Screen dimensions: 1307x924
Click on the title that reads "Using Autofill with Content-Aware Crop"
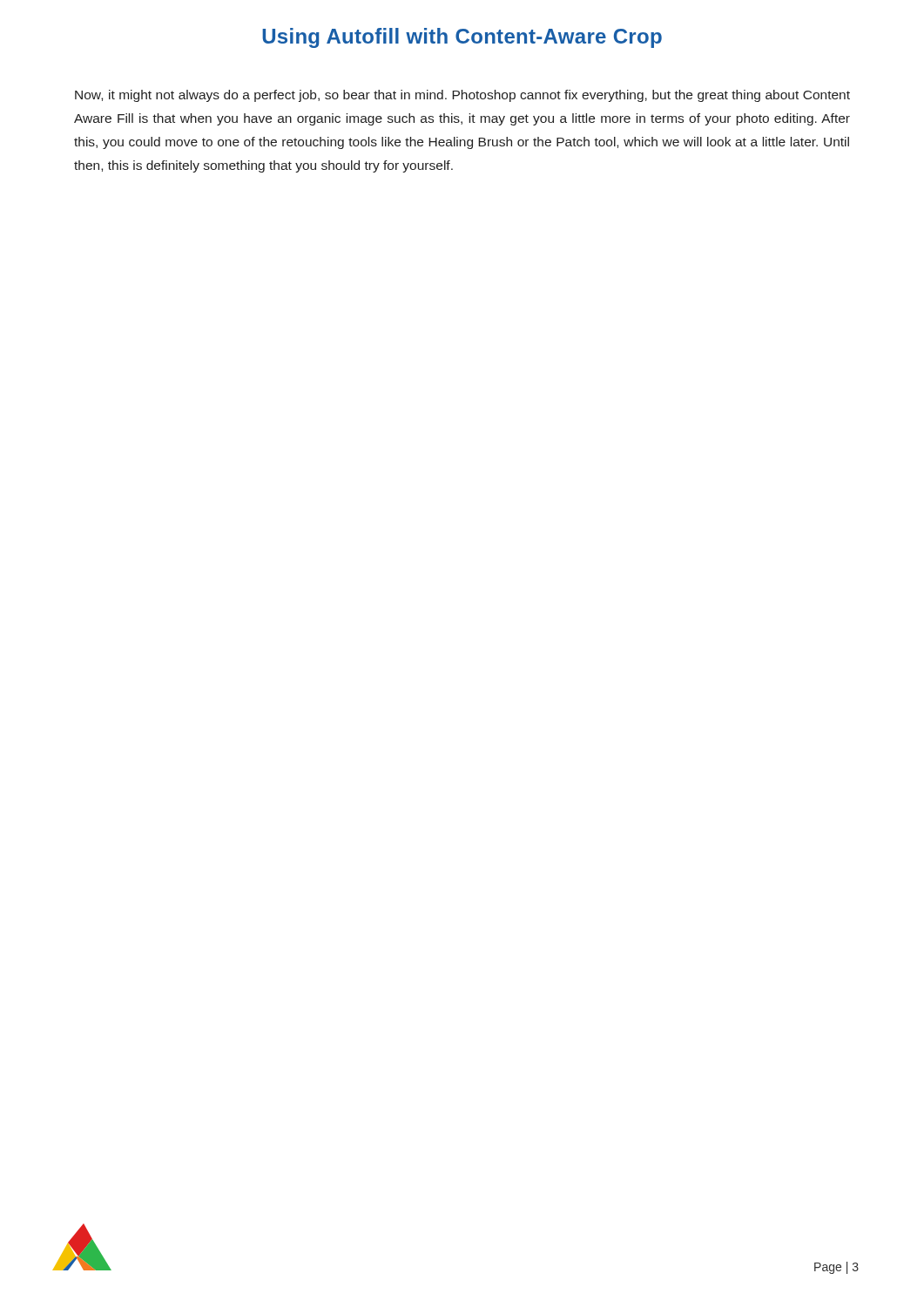(462, 37)
